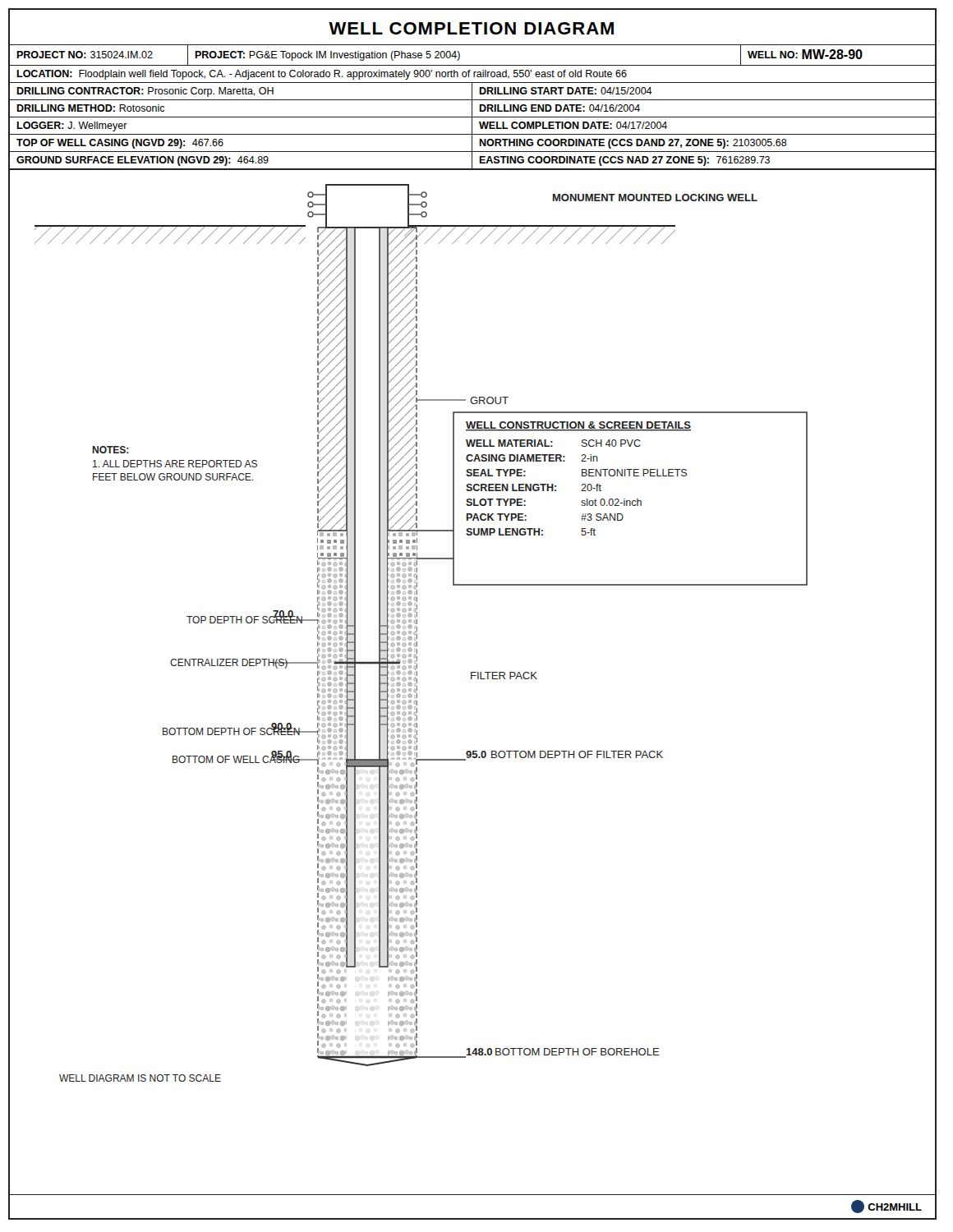953x1232 pixels.
Task: Point to the text starting "PROJECT NO: 315024.IM.02 PROJECT:"
Action: [x=472, y=55]
